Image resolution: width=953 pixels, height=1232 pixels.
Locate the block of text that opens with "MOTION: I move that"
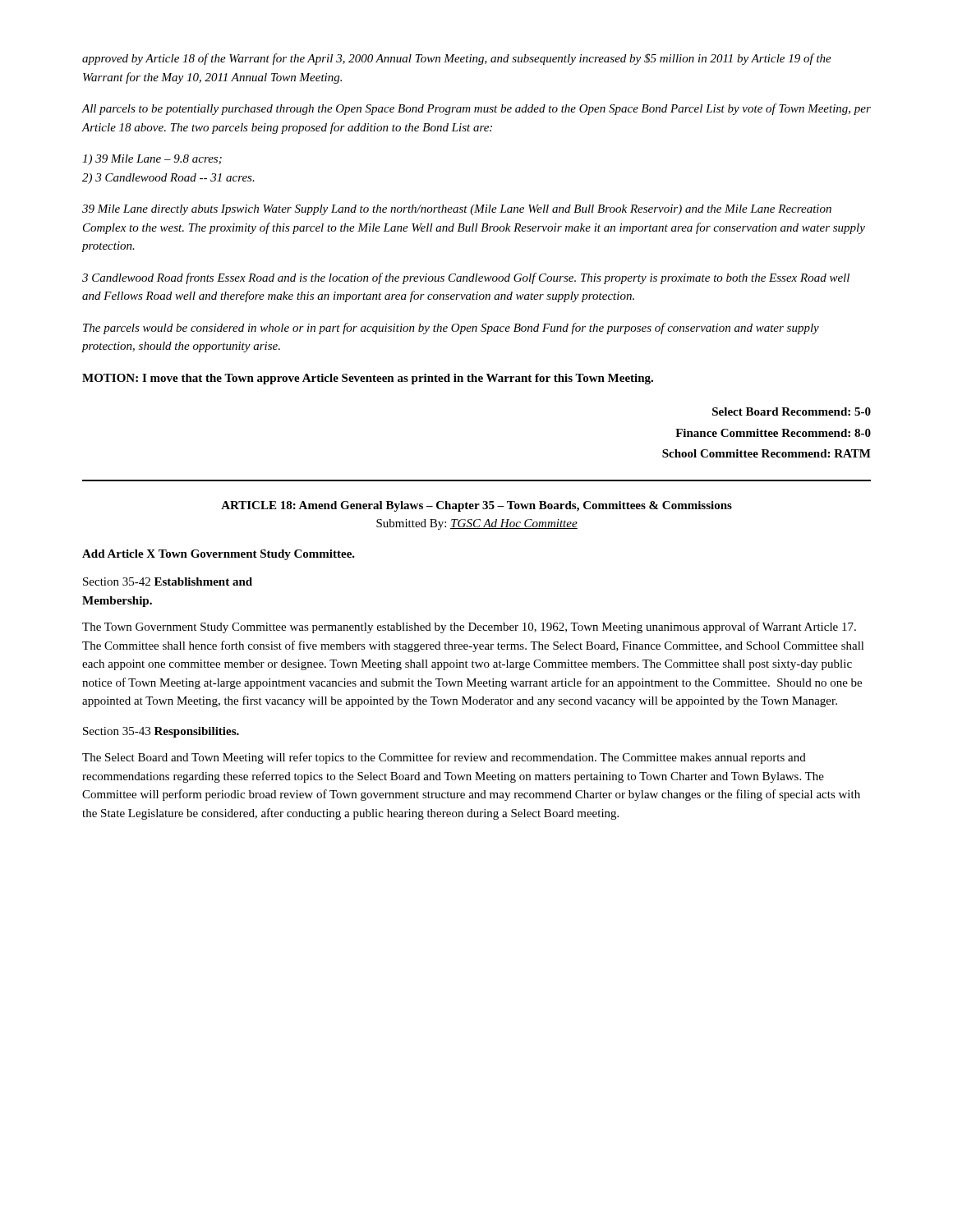coord(368,377)
